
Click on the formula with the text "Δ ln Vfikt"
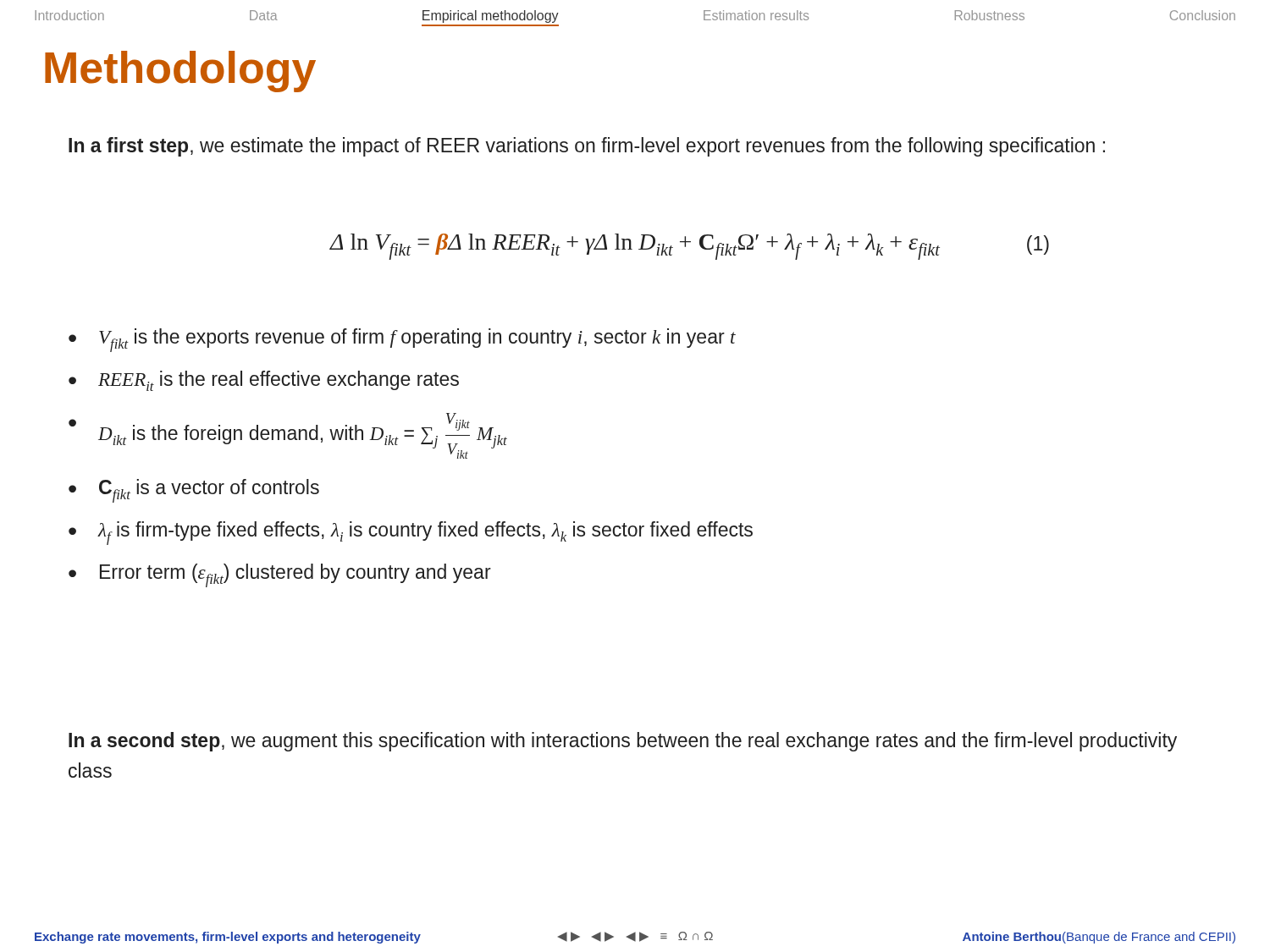[x=690, y=244]
